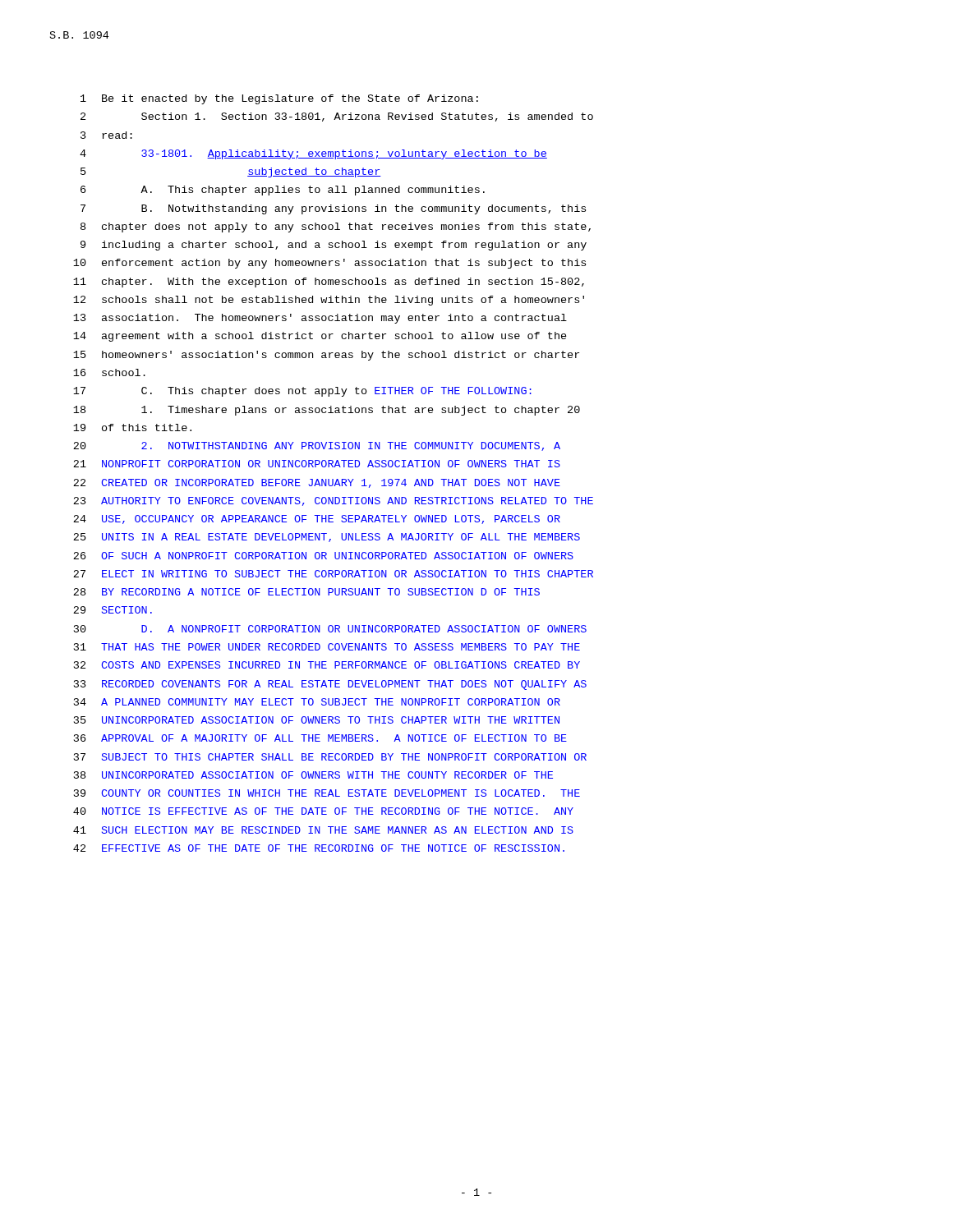Click on the passage starting "28 BY RECORDING A"
The image size is (953, 1232).
pos(476,593)
